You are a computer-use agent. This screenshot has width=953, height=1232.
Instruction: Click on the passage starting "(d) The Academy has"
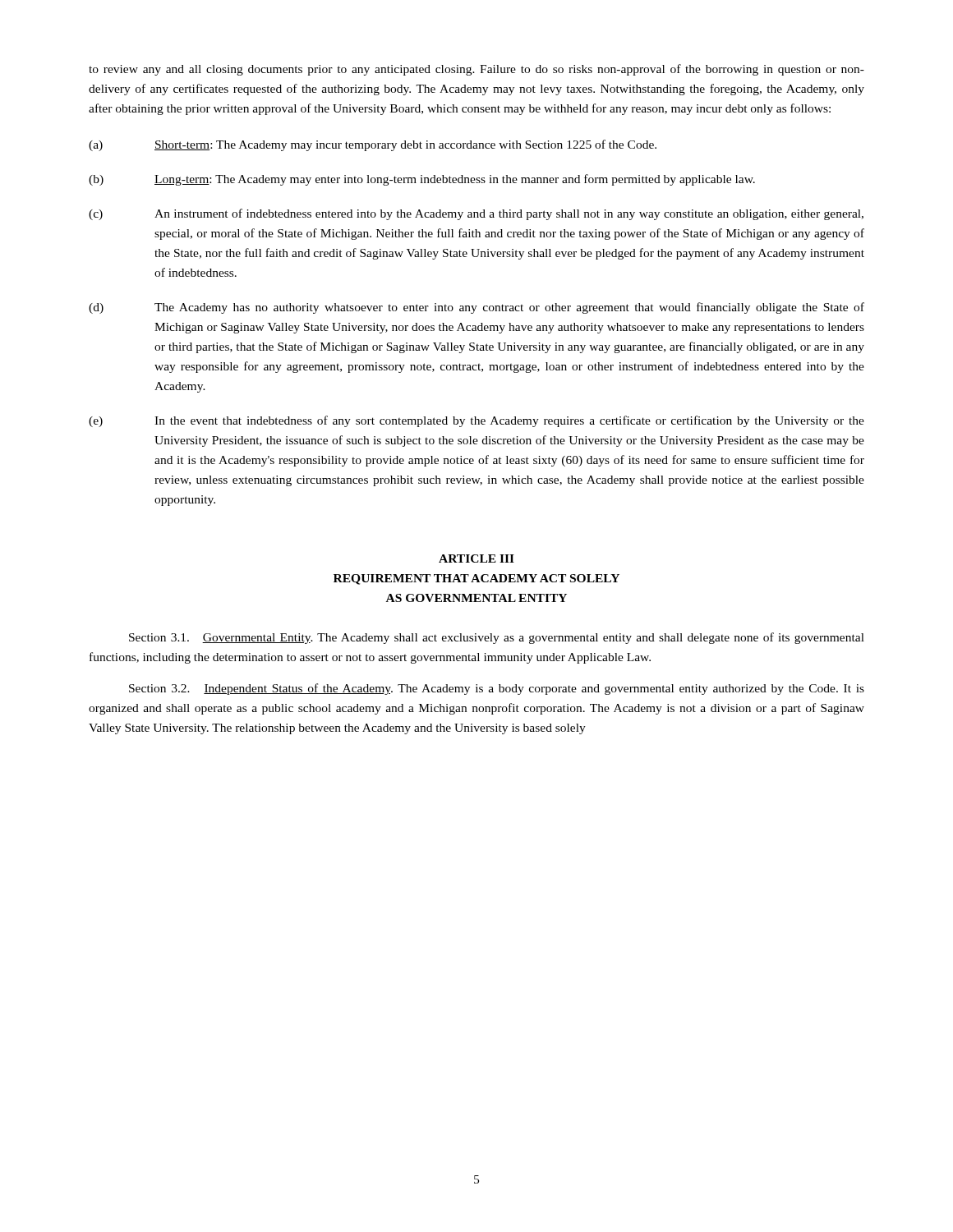click(476, 347)
